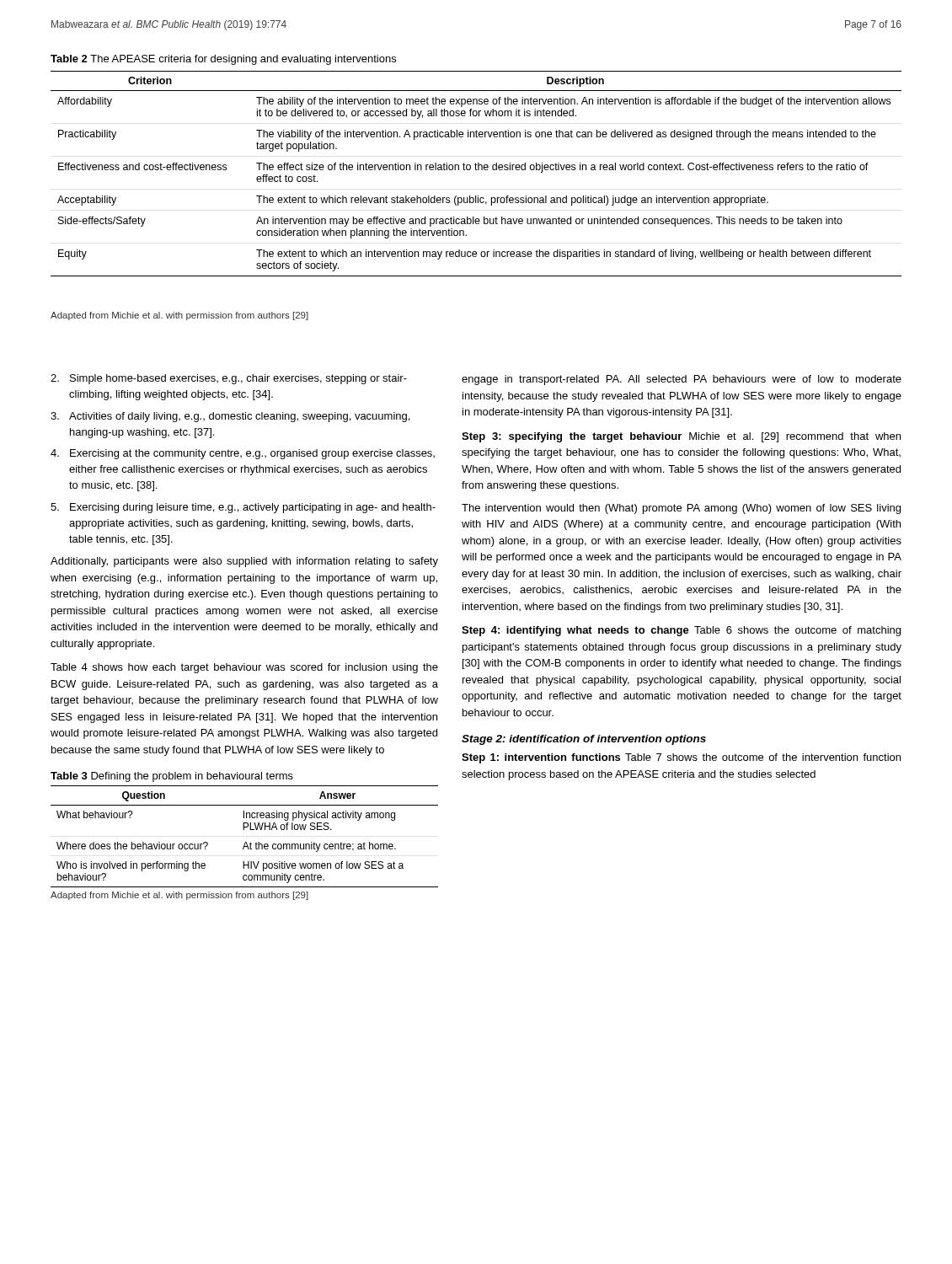952x1264 pixels.
Task: Find the table that mentions "The effect size of"
Action: (476, 174)
